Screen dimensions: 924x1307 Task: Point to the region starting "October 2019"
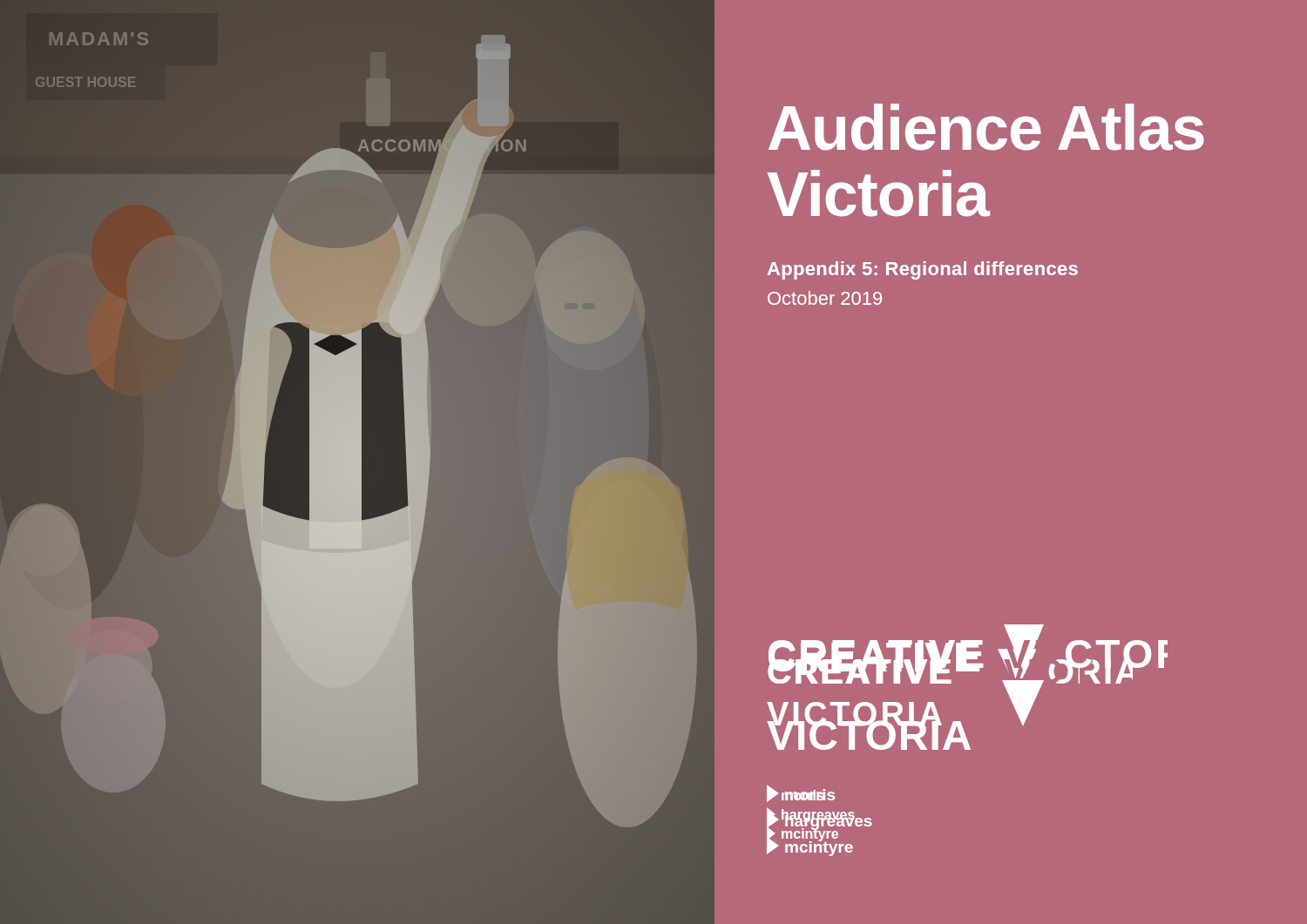click(825, 298)
